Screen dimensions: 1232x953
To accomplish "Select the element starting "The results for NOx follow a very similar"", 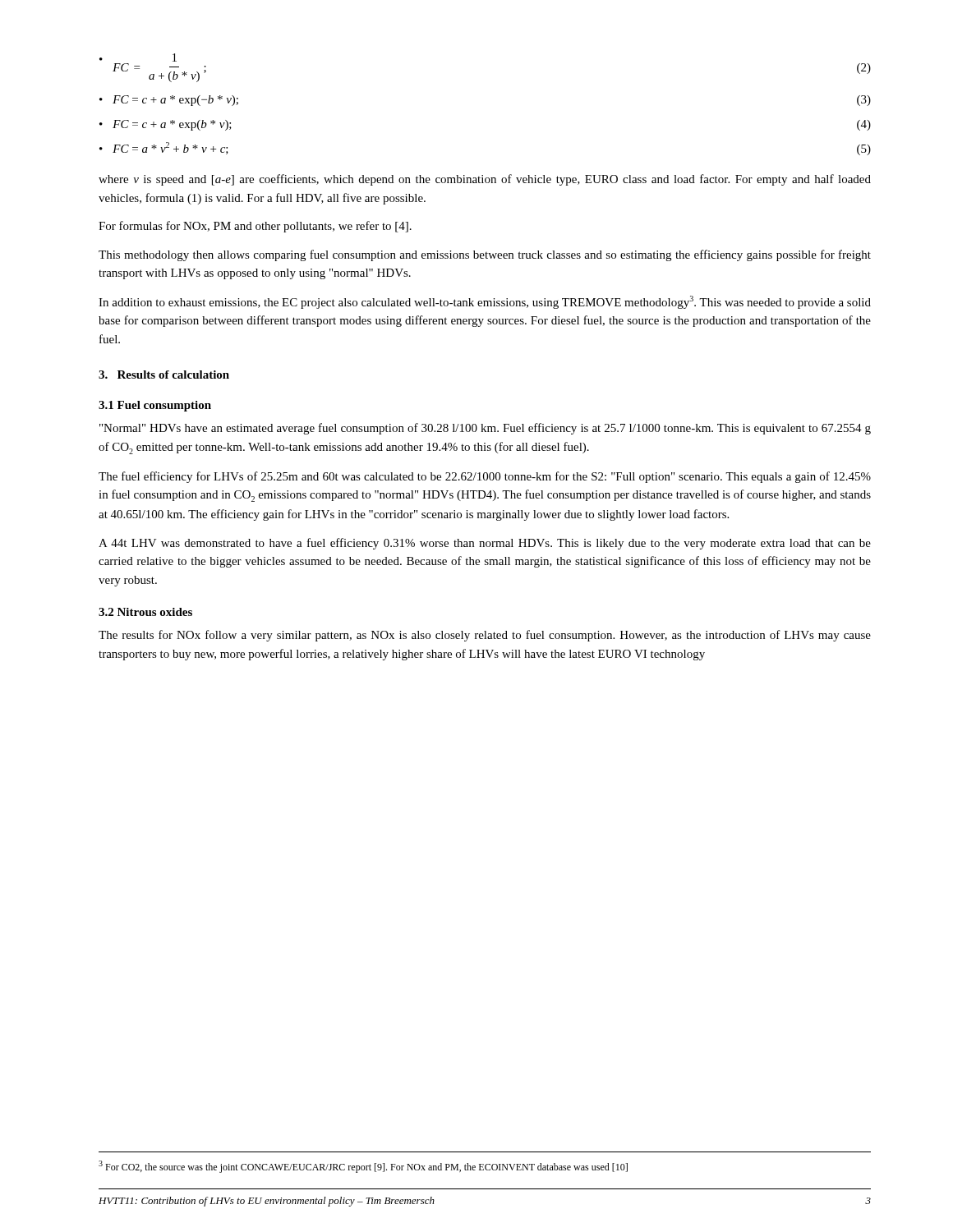I will coord(485,644).
